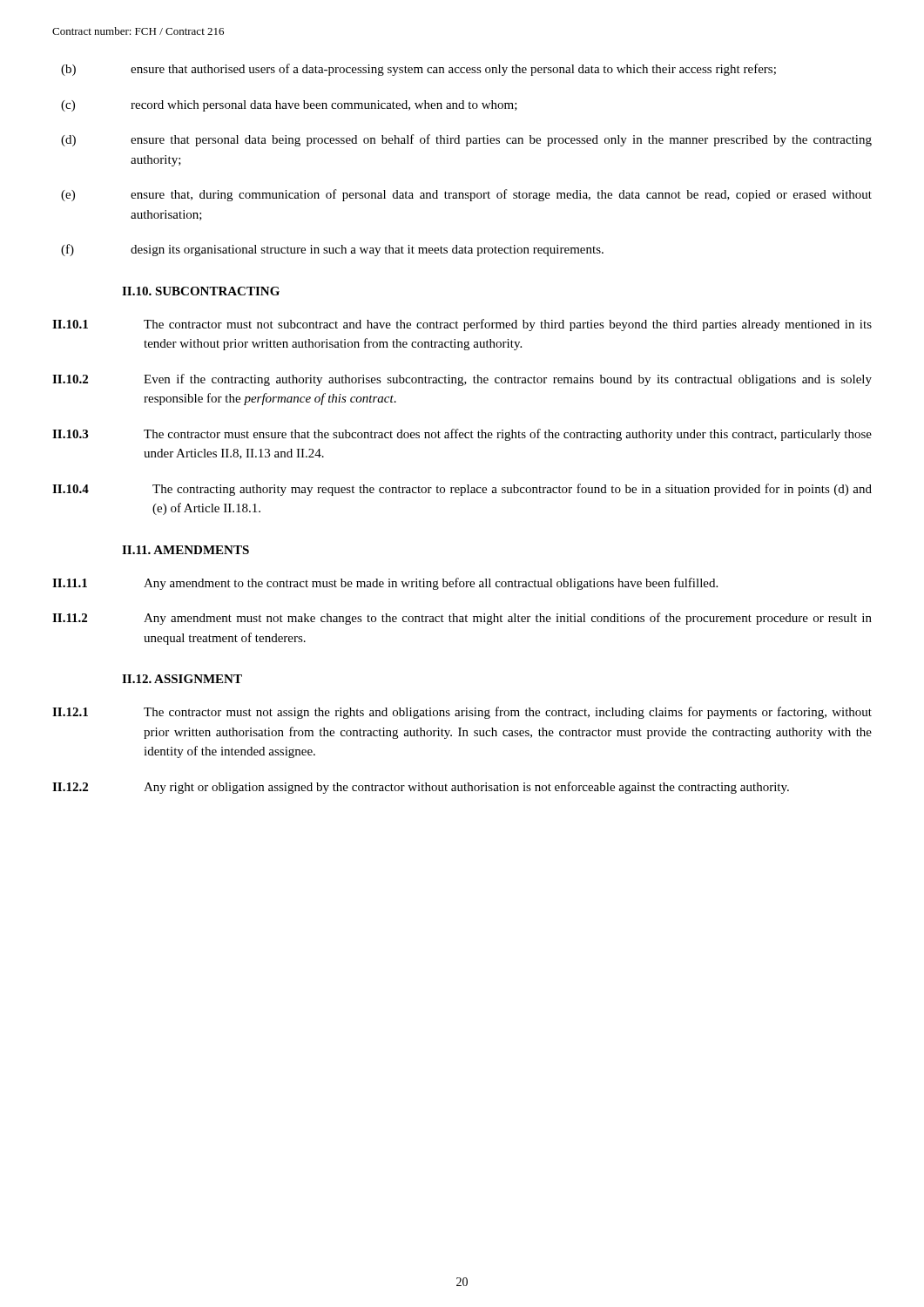This screenshot has height=1307, width=924.
Task: Click on the list item with the text "(b) ensure that authorised"
Action: coord(462,69)
